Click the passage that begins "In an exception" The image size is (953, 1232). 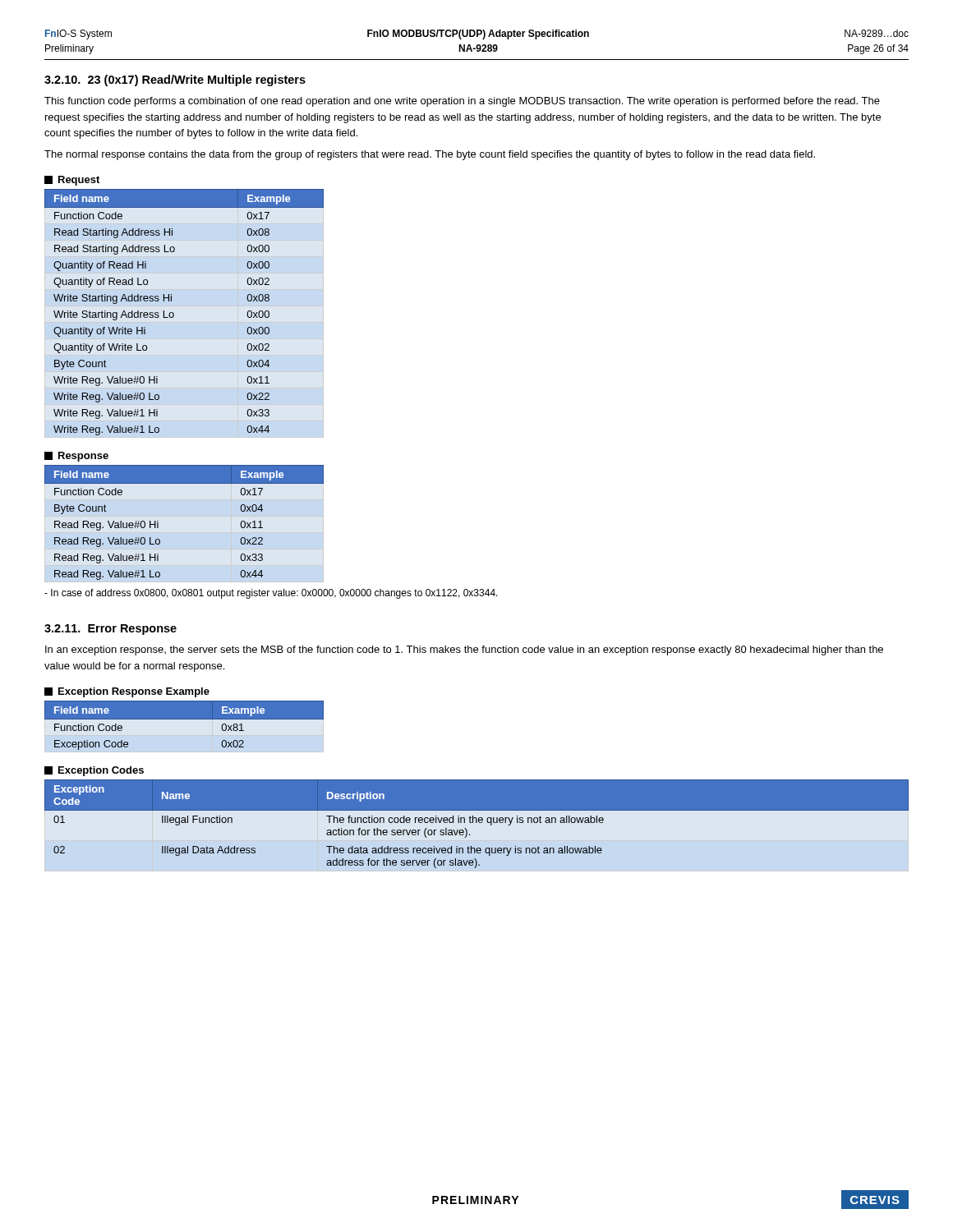(464, 657)
